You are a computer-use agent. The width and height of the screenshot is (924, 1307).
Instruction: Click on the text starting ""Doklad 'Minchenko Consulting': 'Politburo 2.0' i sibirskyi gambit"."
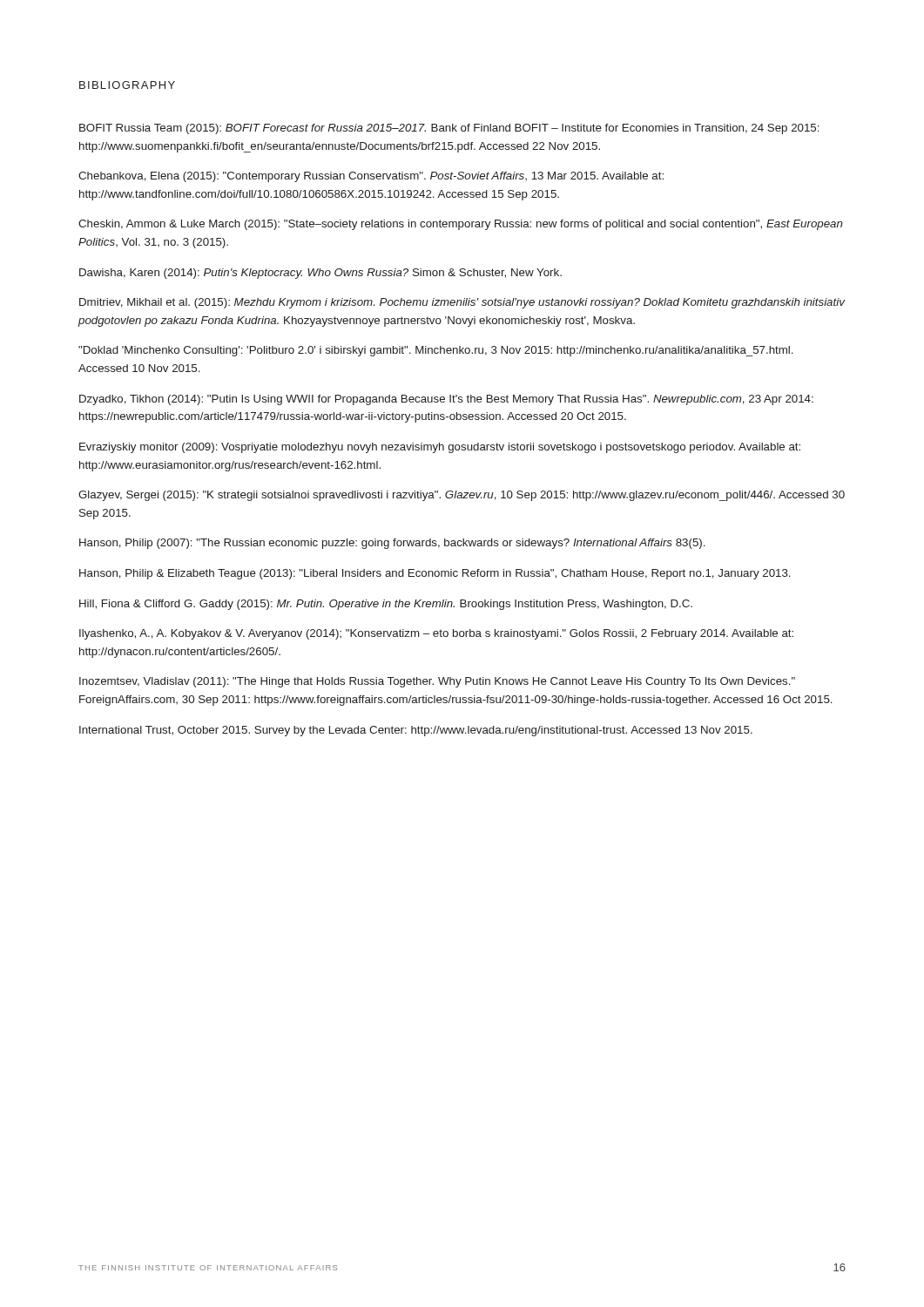[436, 359]
